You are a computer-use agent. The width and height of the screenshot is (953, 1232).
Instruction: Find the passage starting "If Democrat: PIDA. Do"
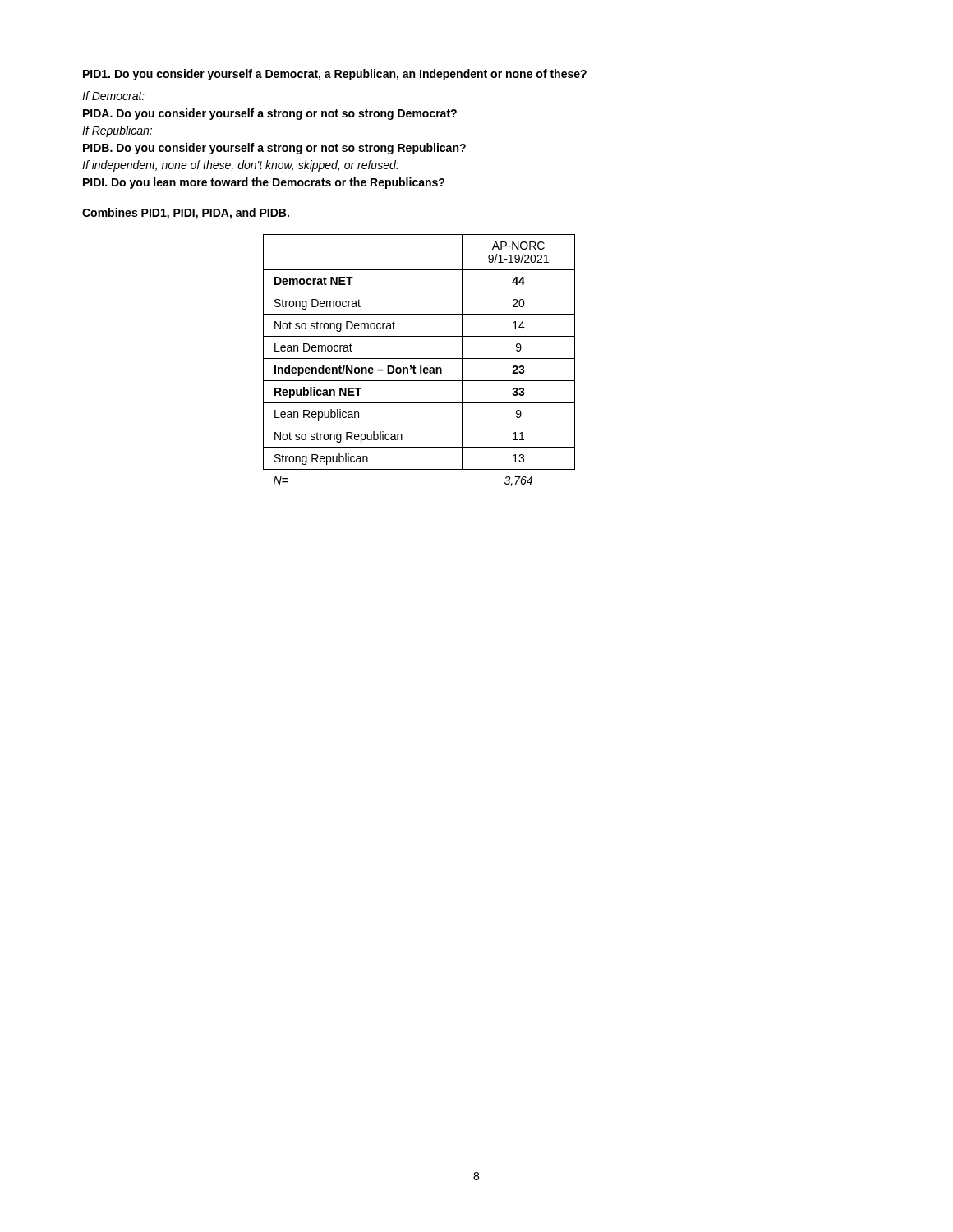point(274,139)
